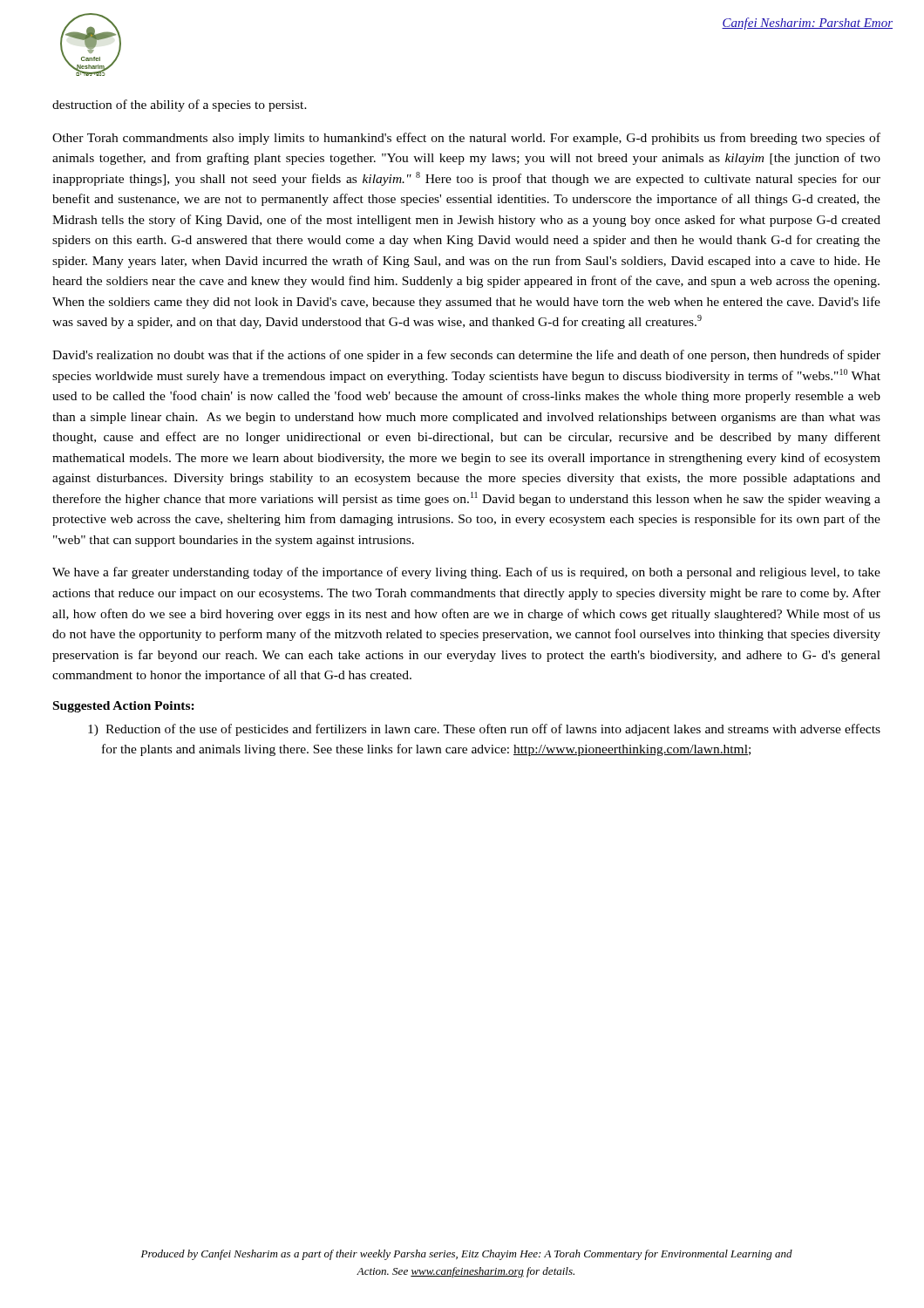The image size is (924, 1308).
Task: Locate the logo
Action: click(91, 48)
